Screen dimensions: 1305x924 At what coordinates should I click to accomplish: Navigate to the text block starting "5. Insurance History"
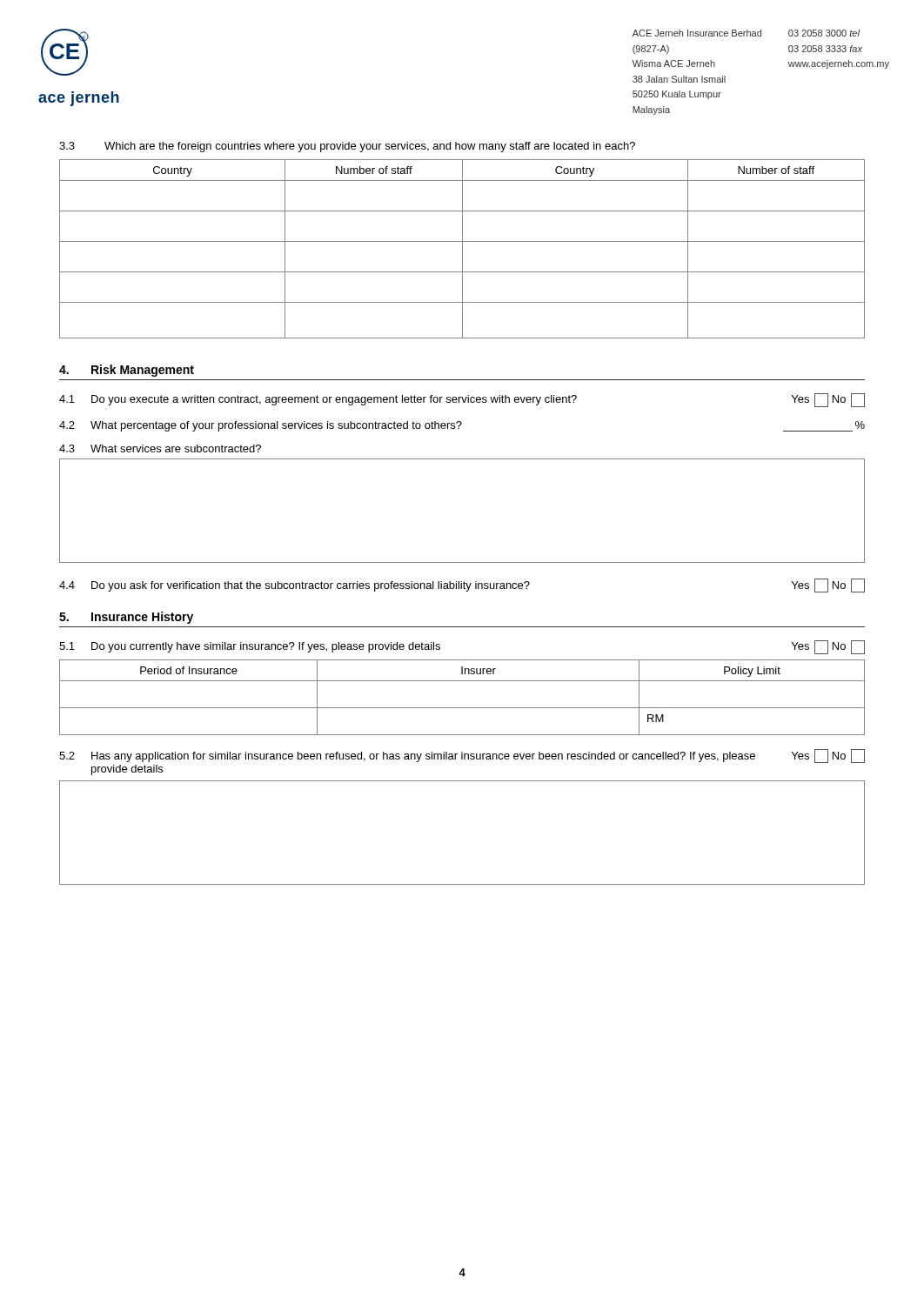(126, 617)
